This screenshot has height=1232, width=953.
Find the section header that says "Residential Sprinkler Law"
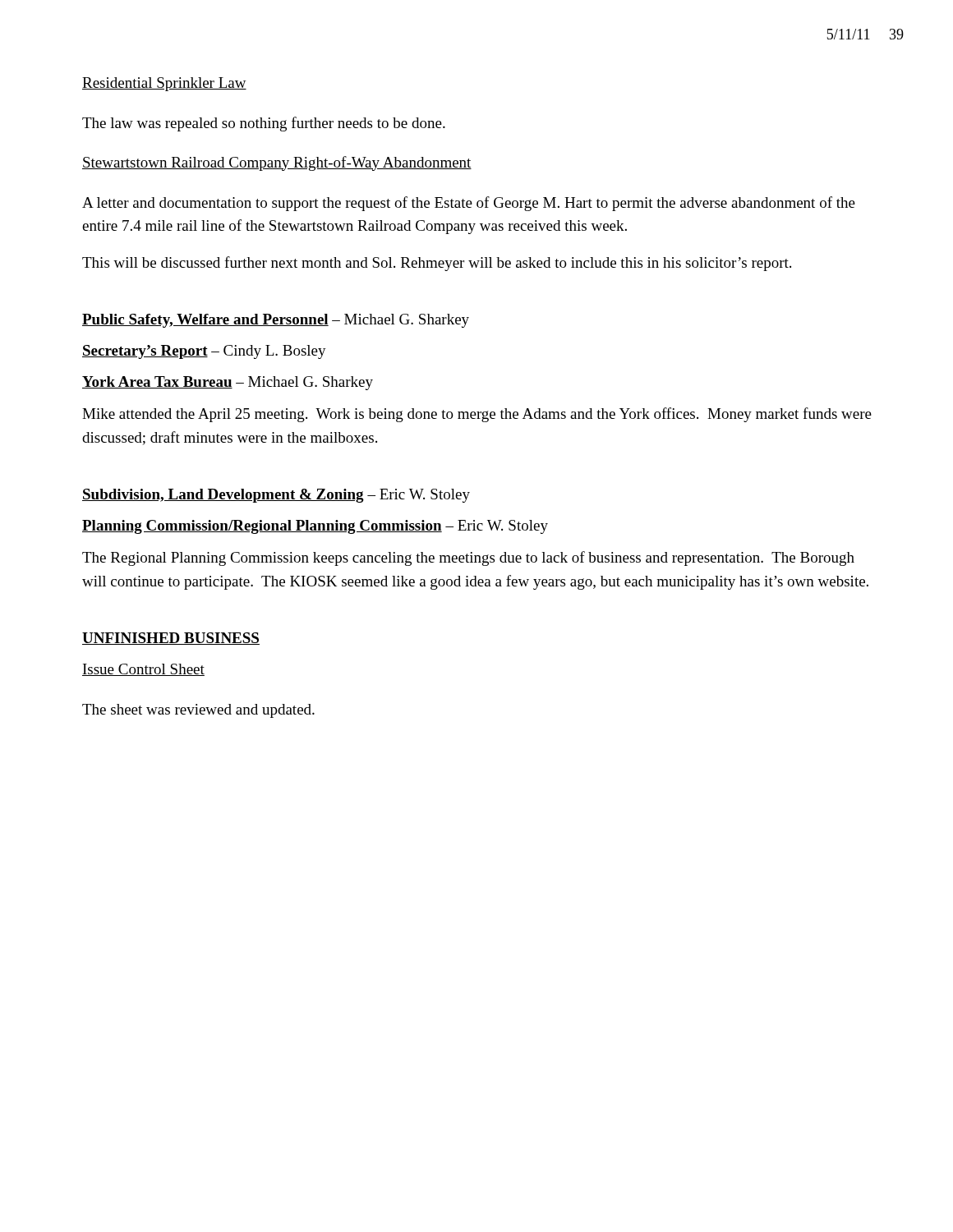click(x=164, y=83)
